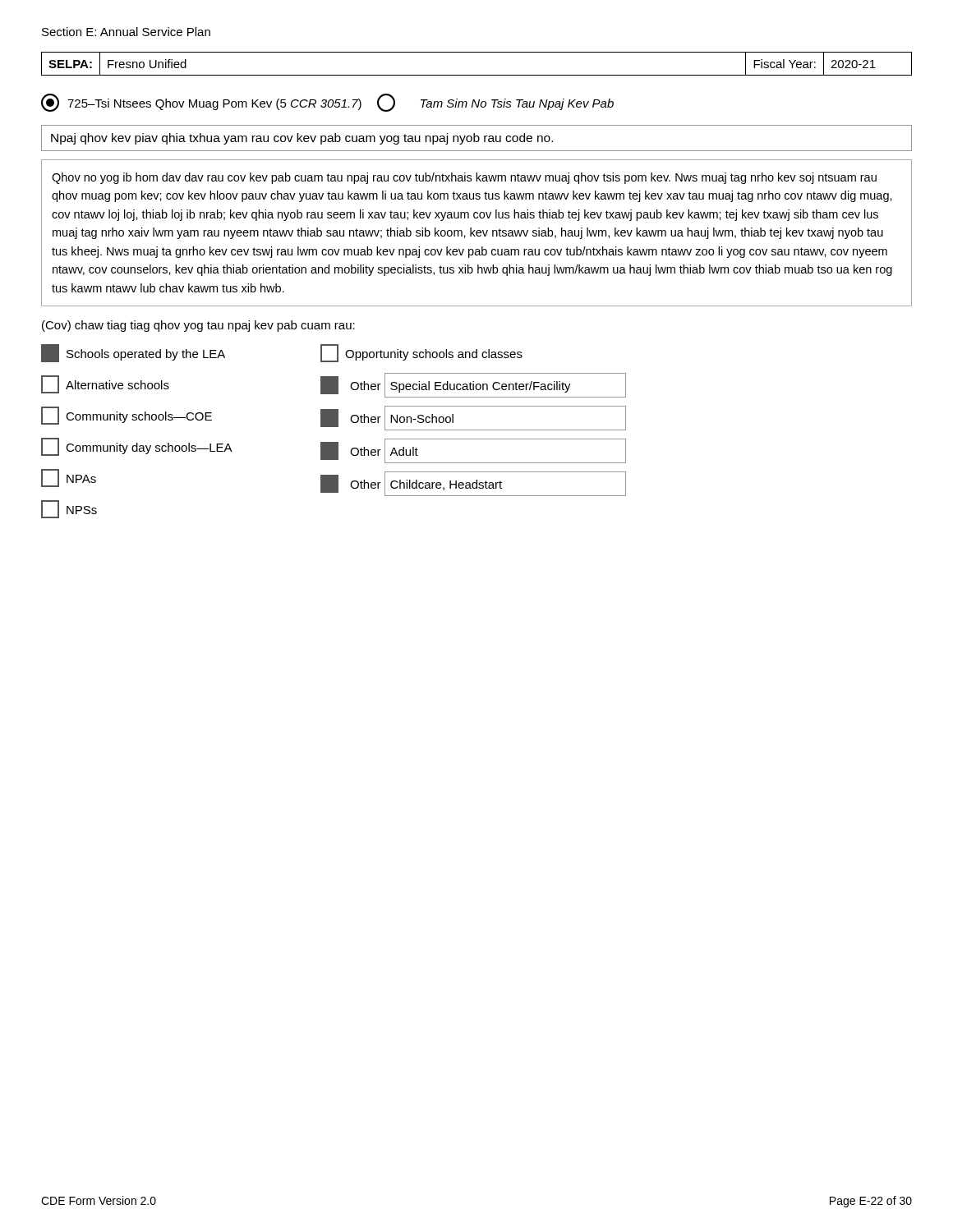Where does it say "Section E: Annual Service Plan"?

pos(126,32)
